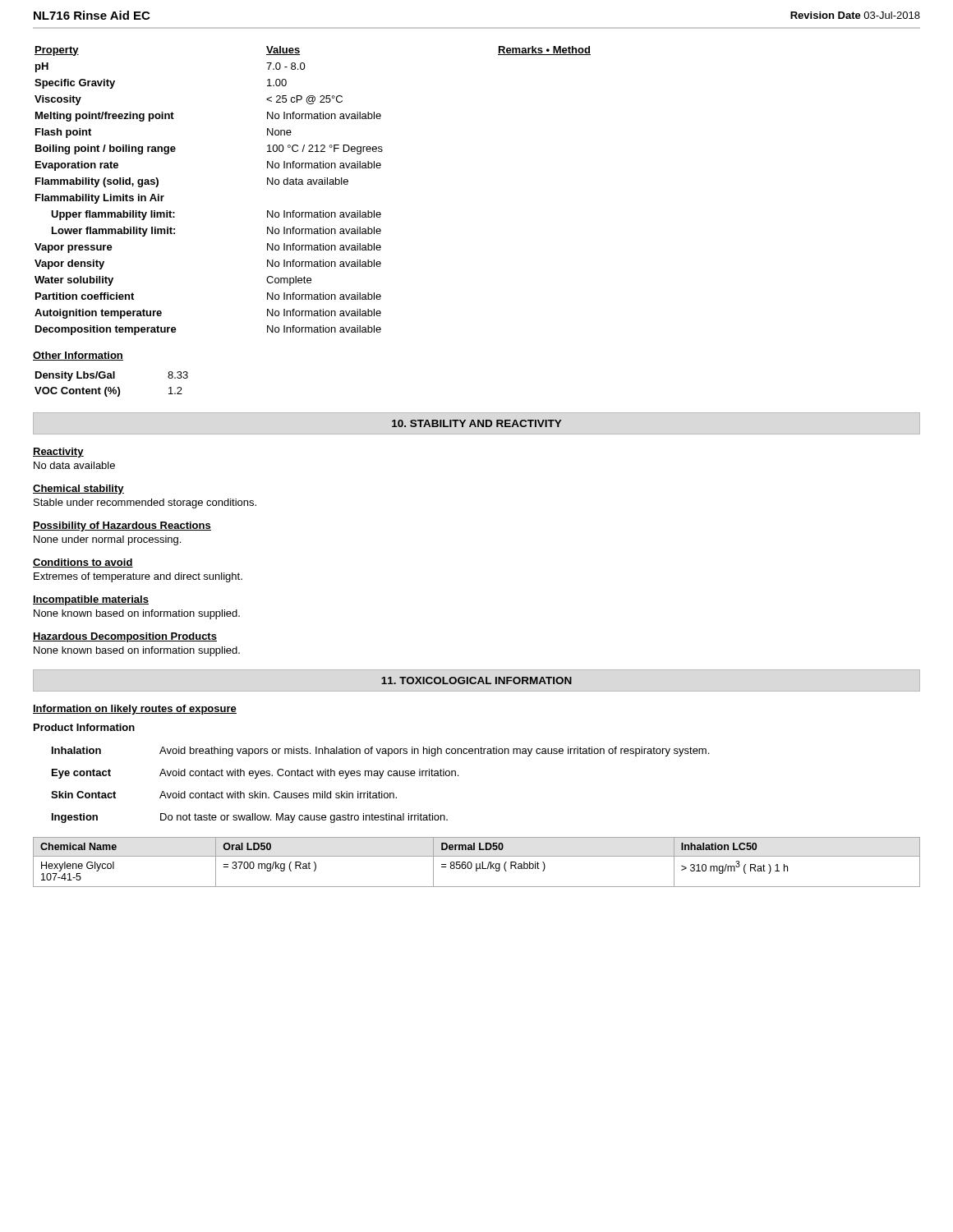Select the section header that reads "Hazardous Decomposition Products"
953x1232 pixels.
(125, 636)
